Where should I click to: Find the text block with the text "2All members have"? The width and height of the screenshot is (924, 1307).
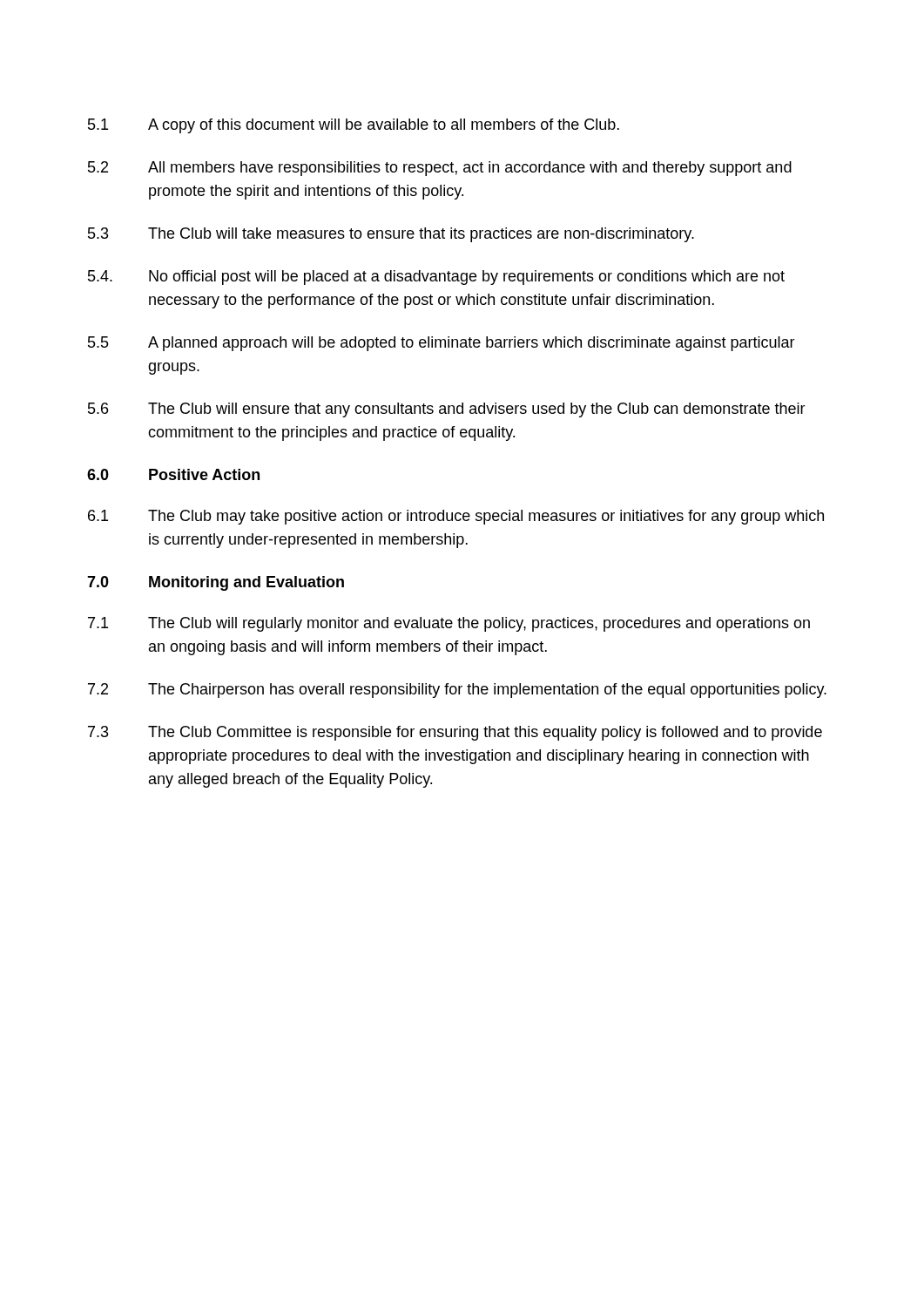(x=460, y=179)
